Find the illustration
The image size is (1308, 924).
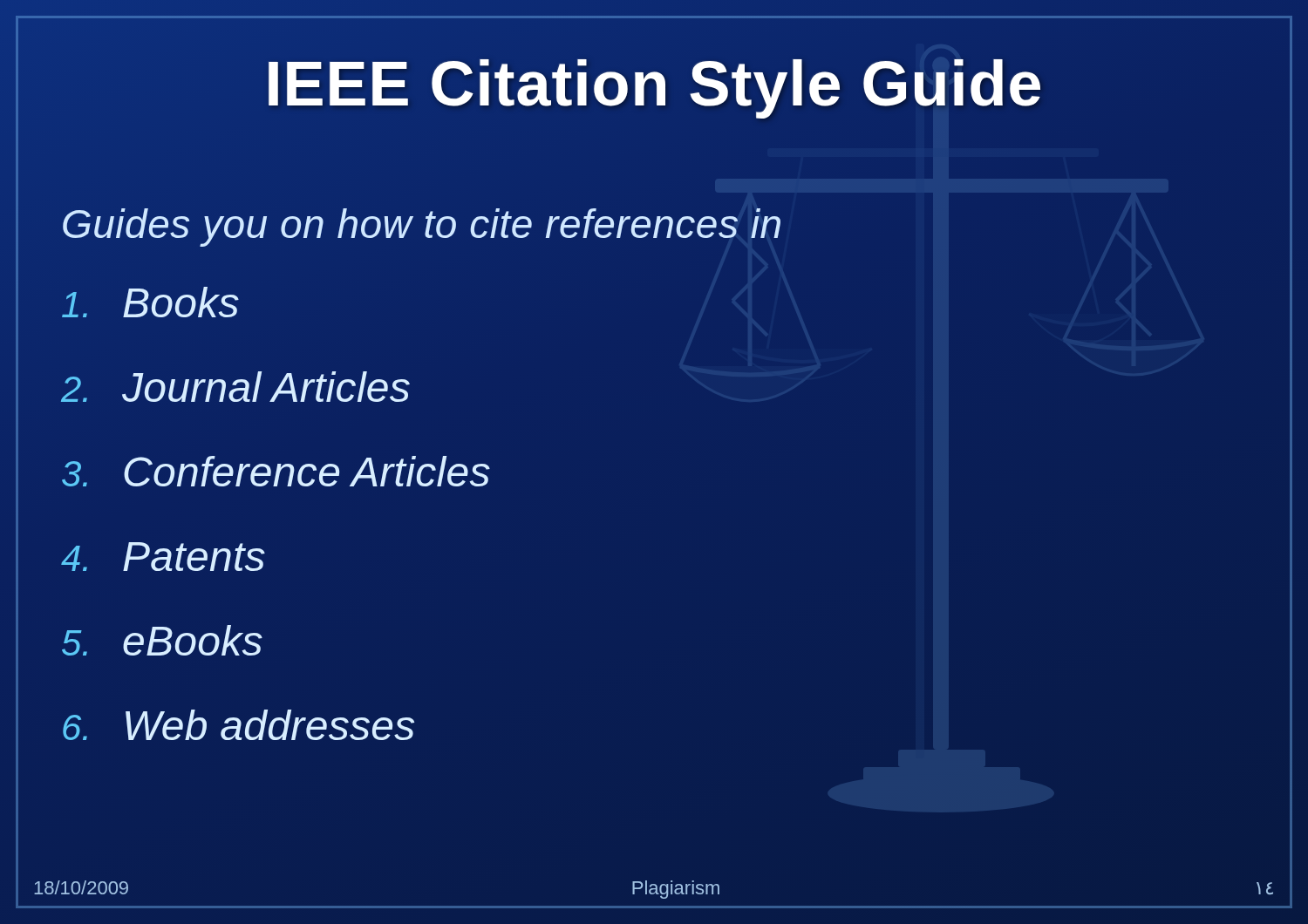point(959,462)
